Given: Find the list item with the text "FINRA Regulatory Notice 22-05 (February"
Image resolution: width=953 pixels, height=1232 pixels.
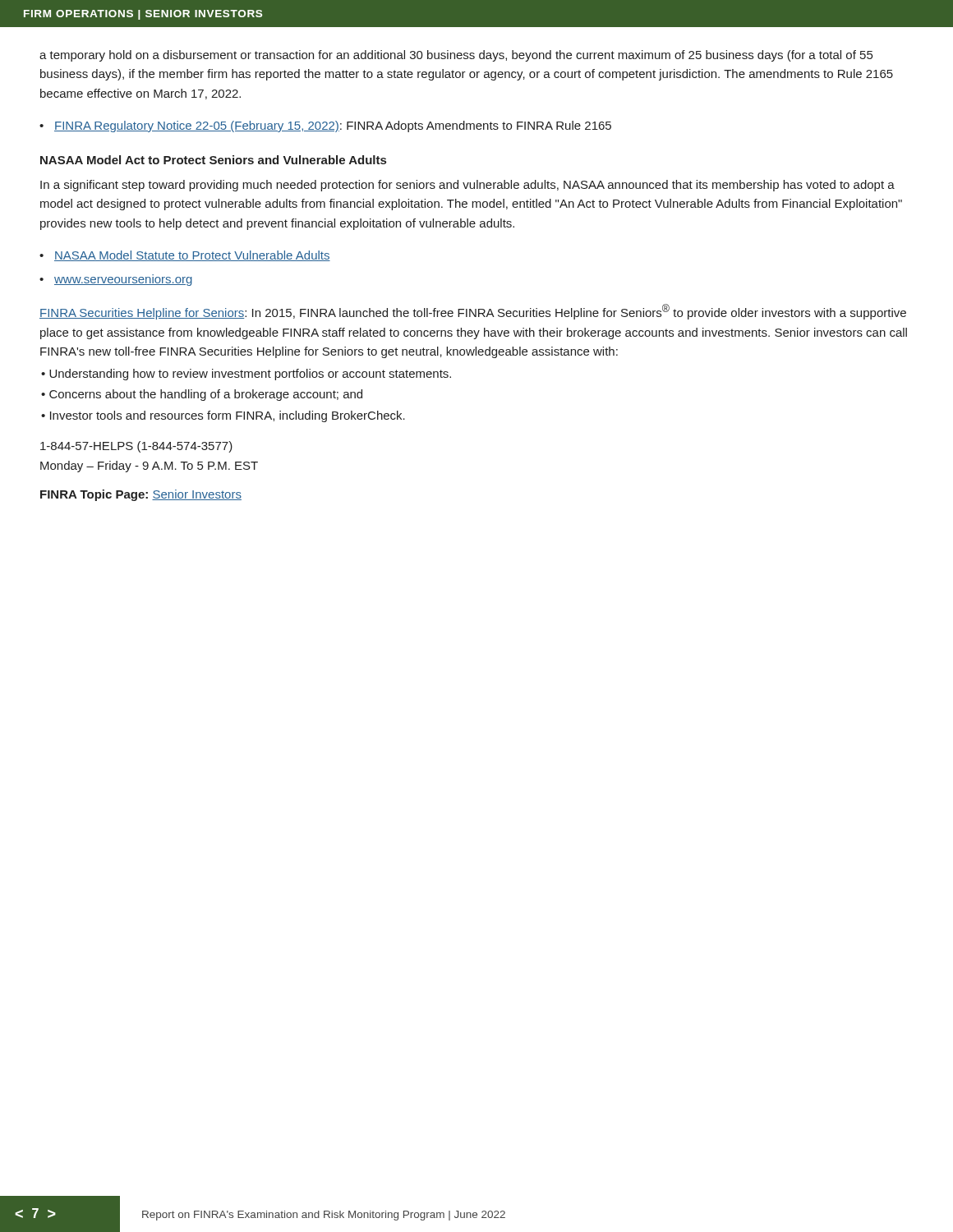Looking at the screenshot, I should click(333, 125).
